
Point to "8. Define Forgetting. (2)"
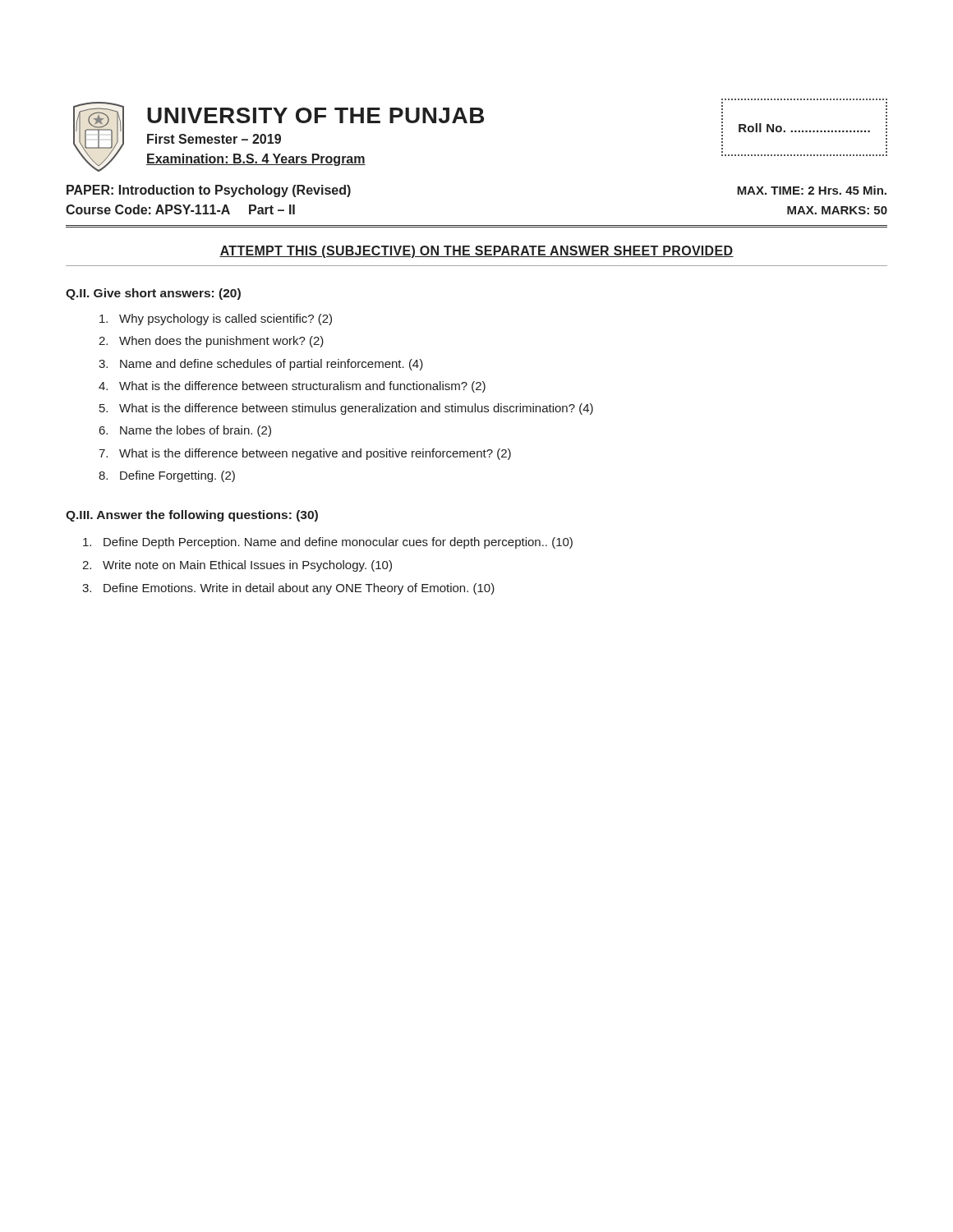tap(167, 475)
